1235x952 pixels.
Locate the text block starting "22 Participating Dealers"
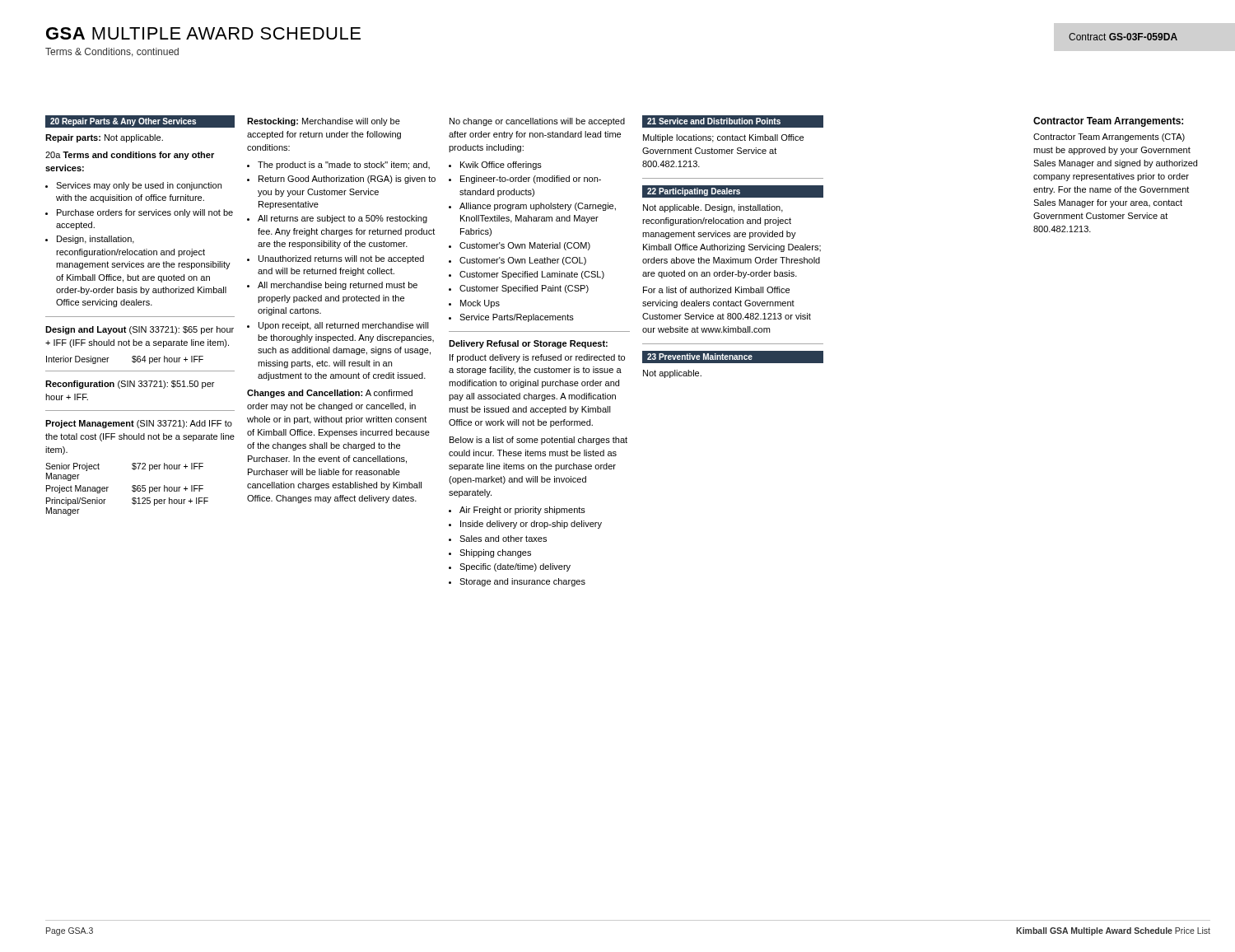pos(694,191)
